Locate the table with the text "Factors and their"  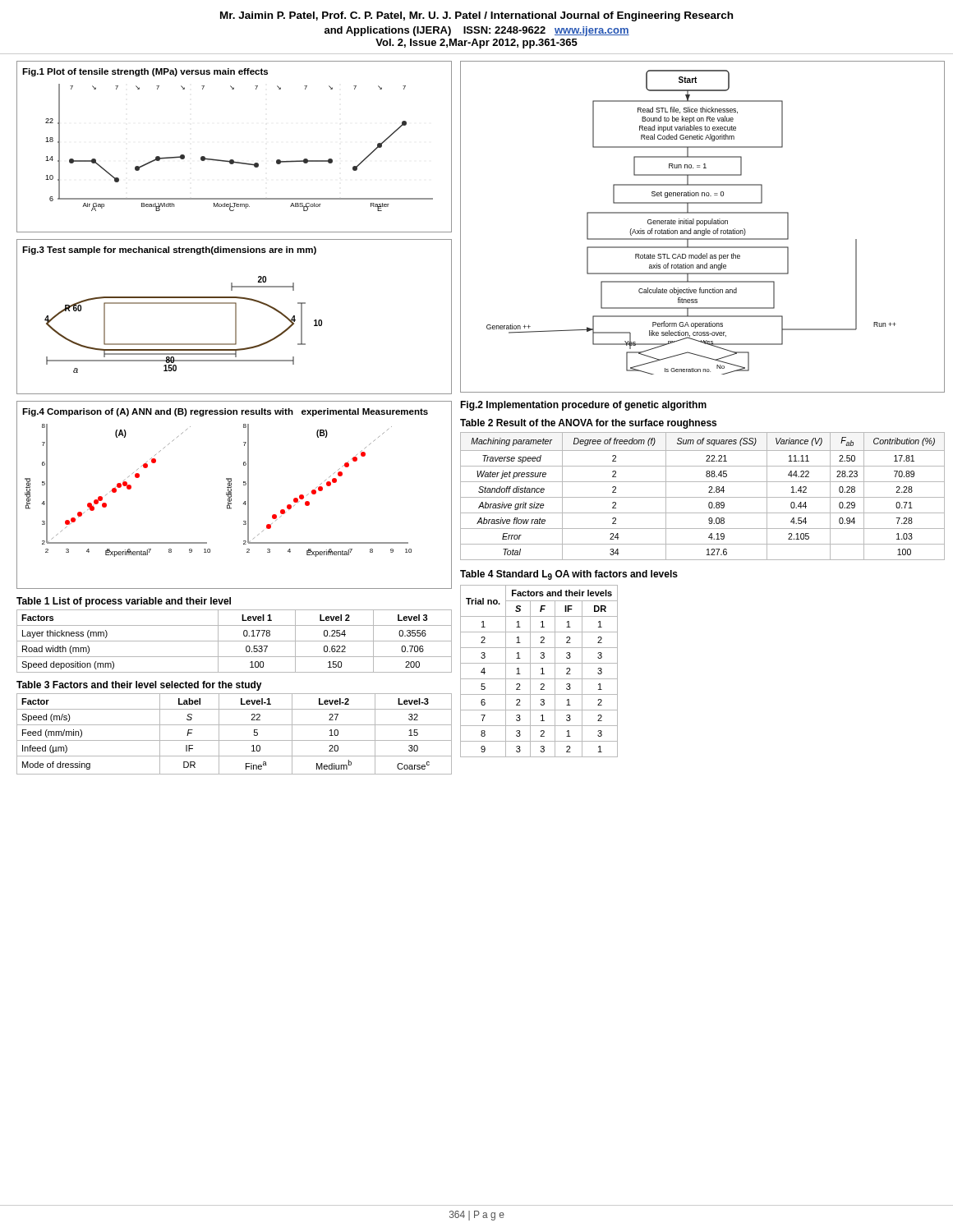702,671
